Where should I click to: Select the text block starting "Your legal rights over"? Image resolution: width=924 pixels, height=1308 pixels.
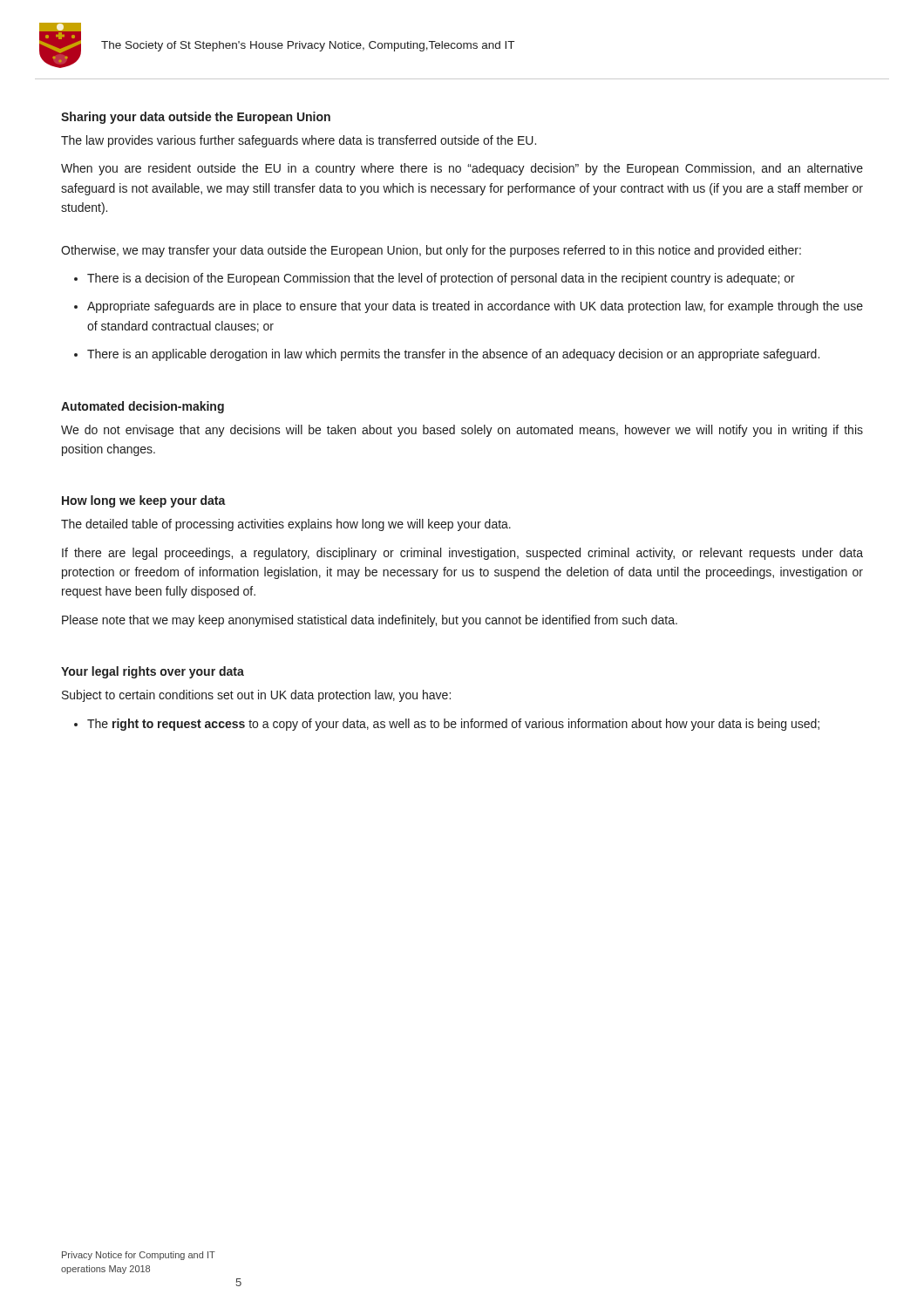tap(152, 672)
